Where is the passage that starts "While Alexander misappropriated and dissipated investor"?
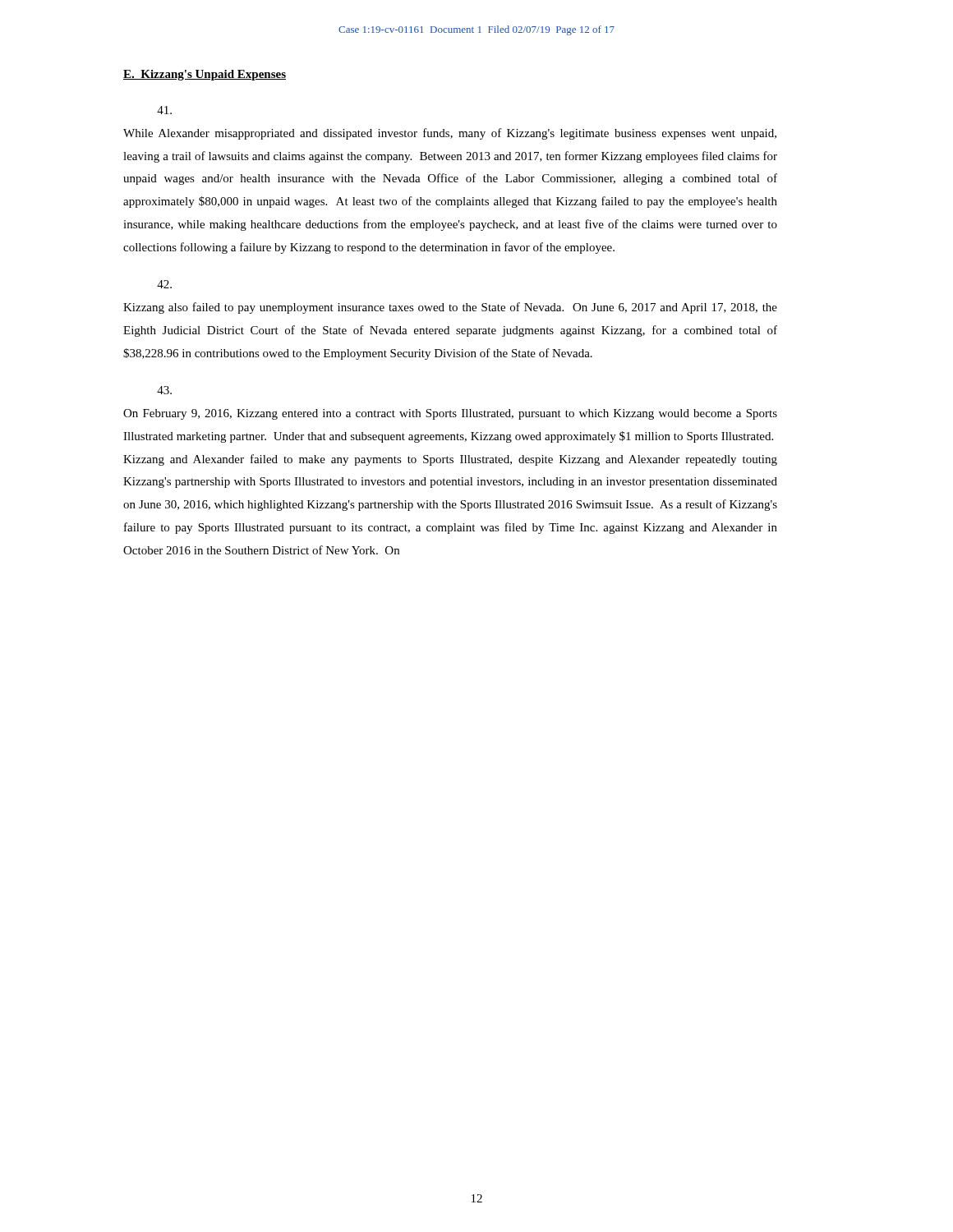 click(450, 179)
